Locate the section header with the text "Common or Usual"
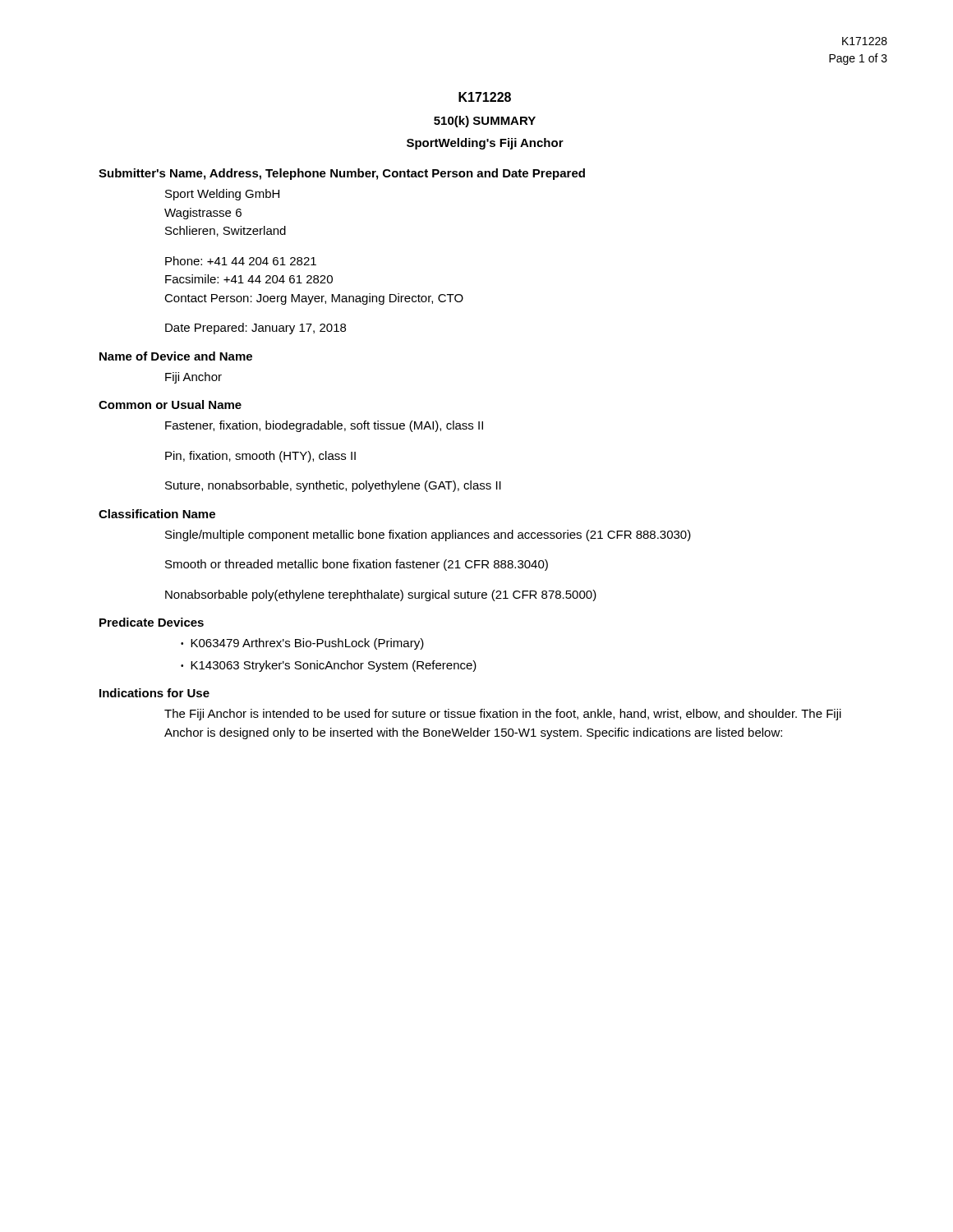 pos(170,405)
